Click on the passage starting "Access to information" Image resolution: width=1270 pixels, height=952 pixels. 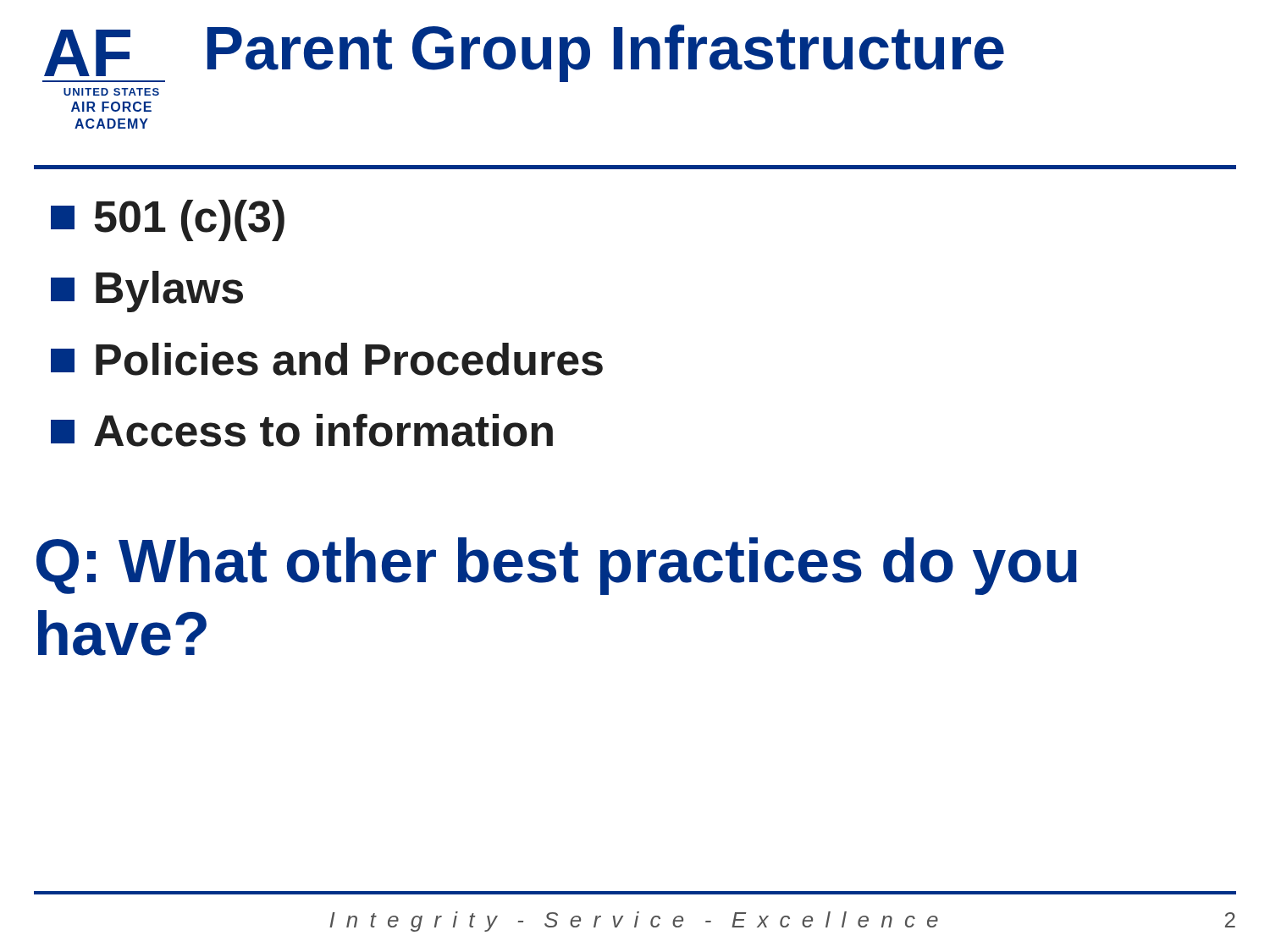click(303, 431)
